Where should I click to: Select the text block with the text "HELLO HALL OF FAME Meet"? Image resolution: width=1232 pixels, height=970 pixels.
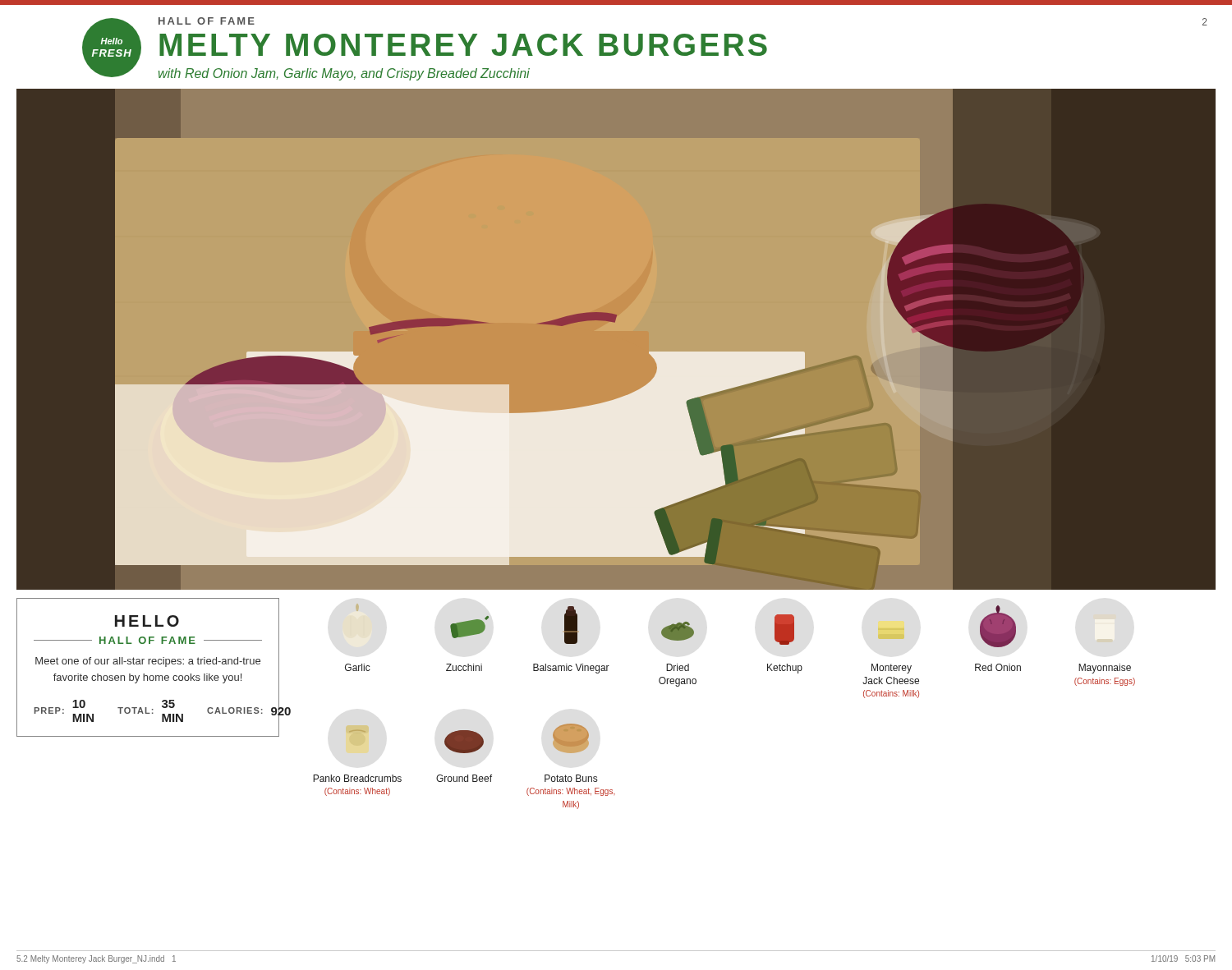[156, 668]
